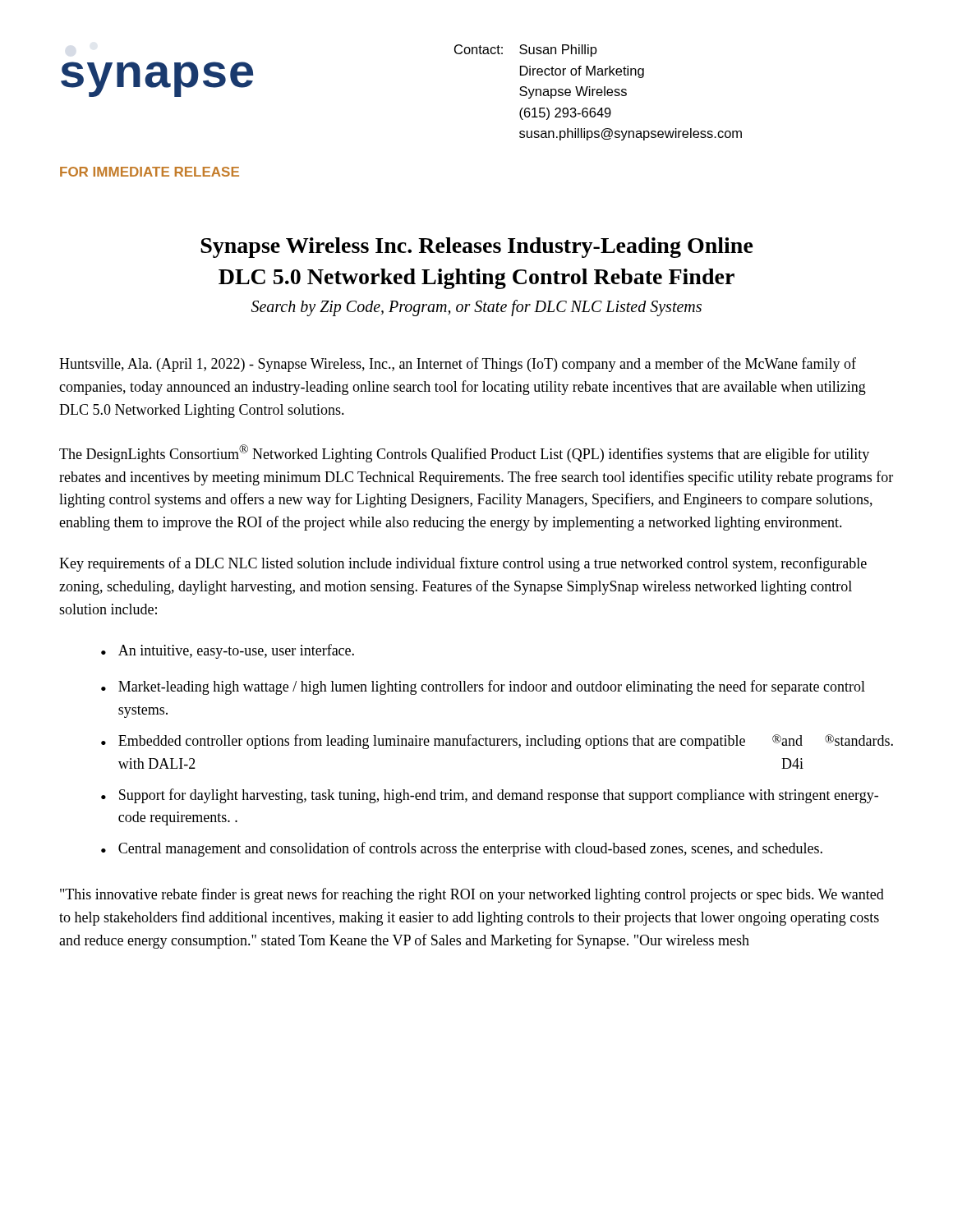
Task: Find the passage starting "Embedded controller options from leading luminaire manufacturers, including"
Action: coord(506,751)
